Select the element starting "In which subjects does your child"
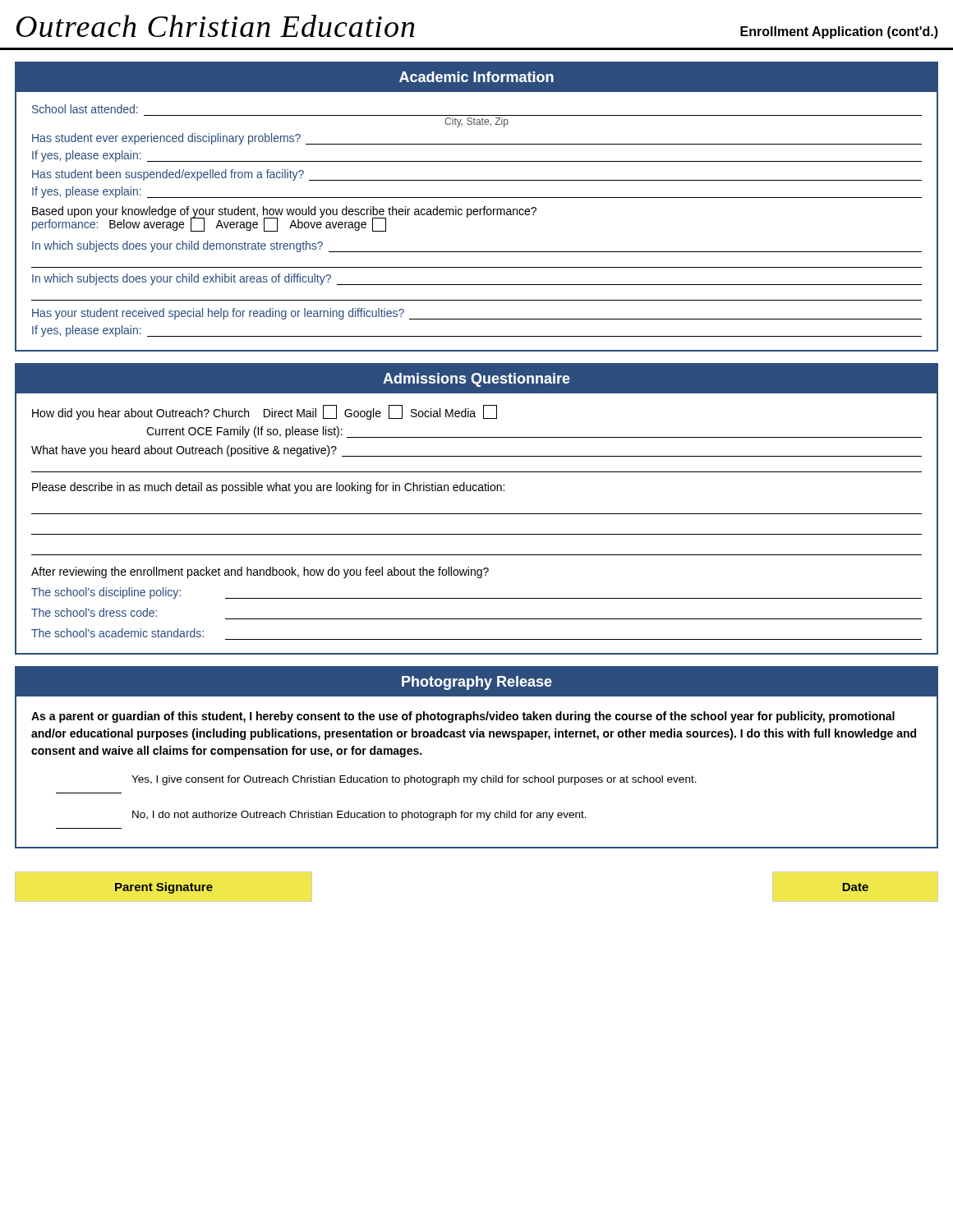 point(476,286)
